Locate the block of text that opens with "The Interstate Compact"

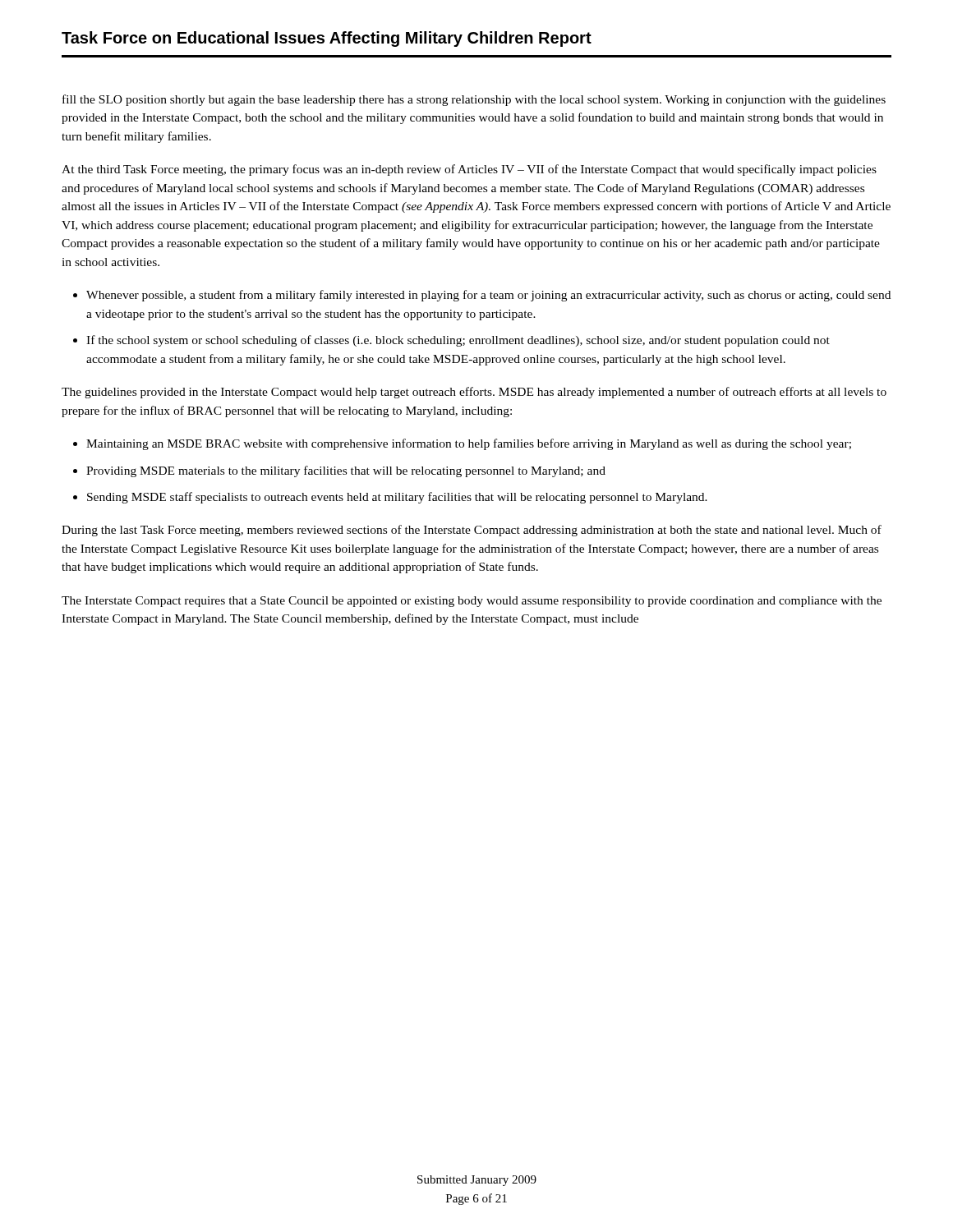point(476,610)
